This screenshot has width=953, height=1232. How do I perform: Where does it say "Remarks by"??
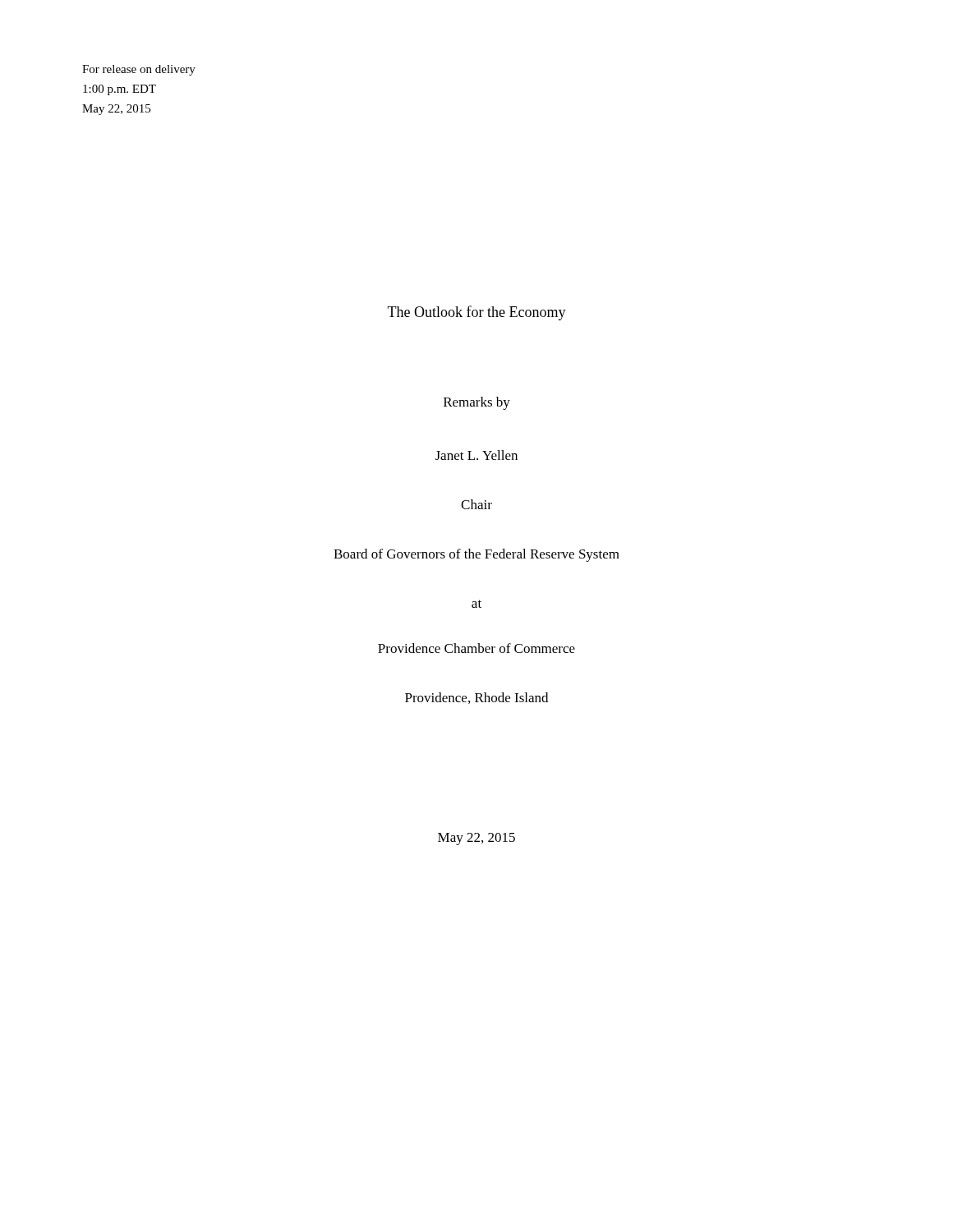476,402
